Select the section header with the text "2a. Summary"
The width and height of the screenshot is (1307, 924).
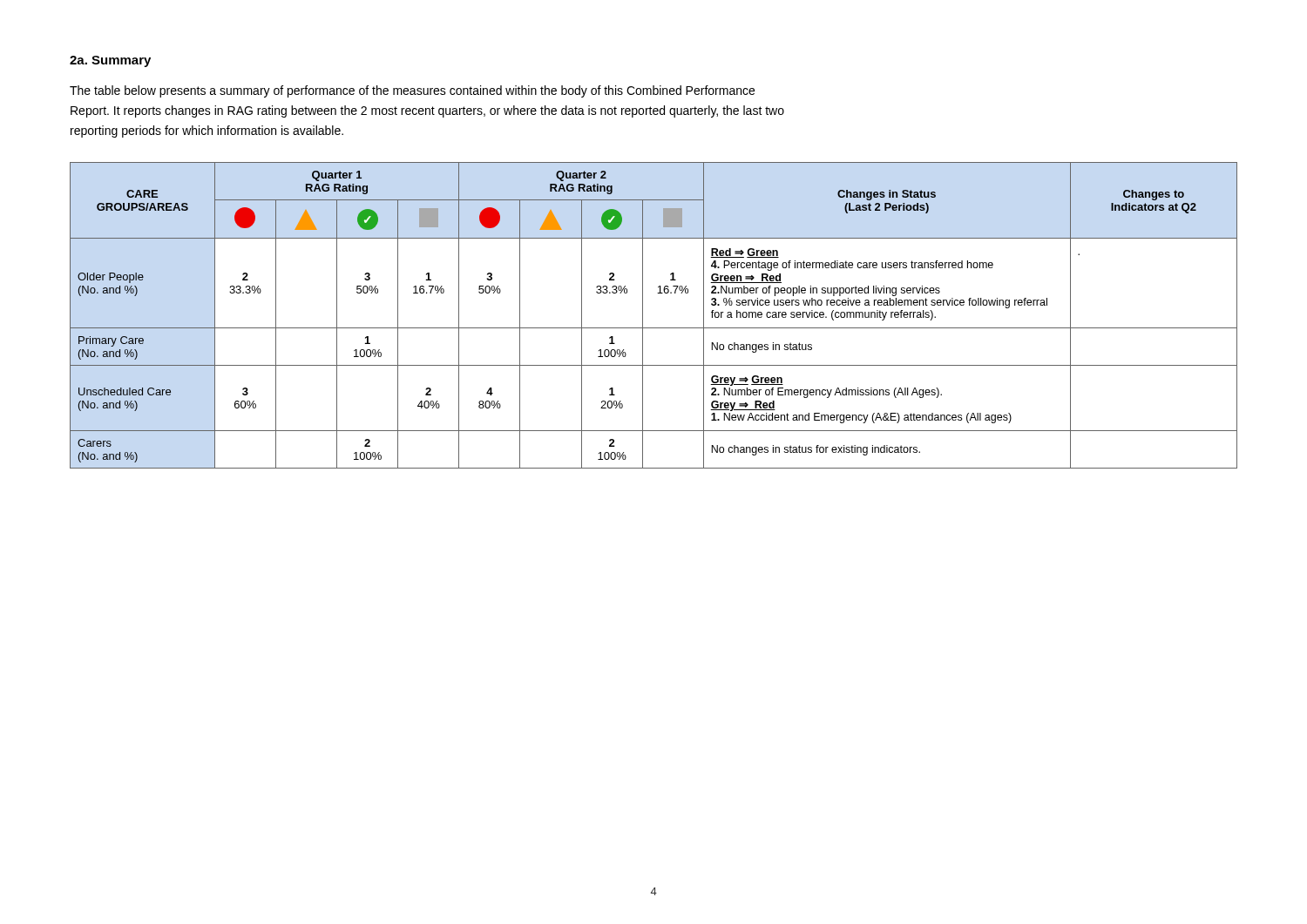(x=110, y=60)
